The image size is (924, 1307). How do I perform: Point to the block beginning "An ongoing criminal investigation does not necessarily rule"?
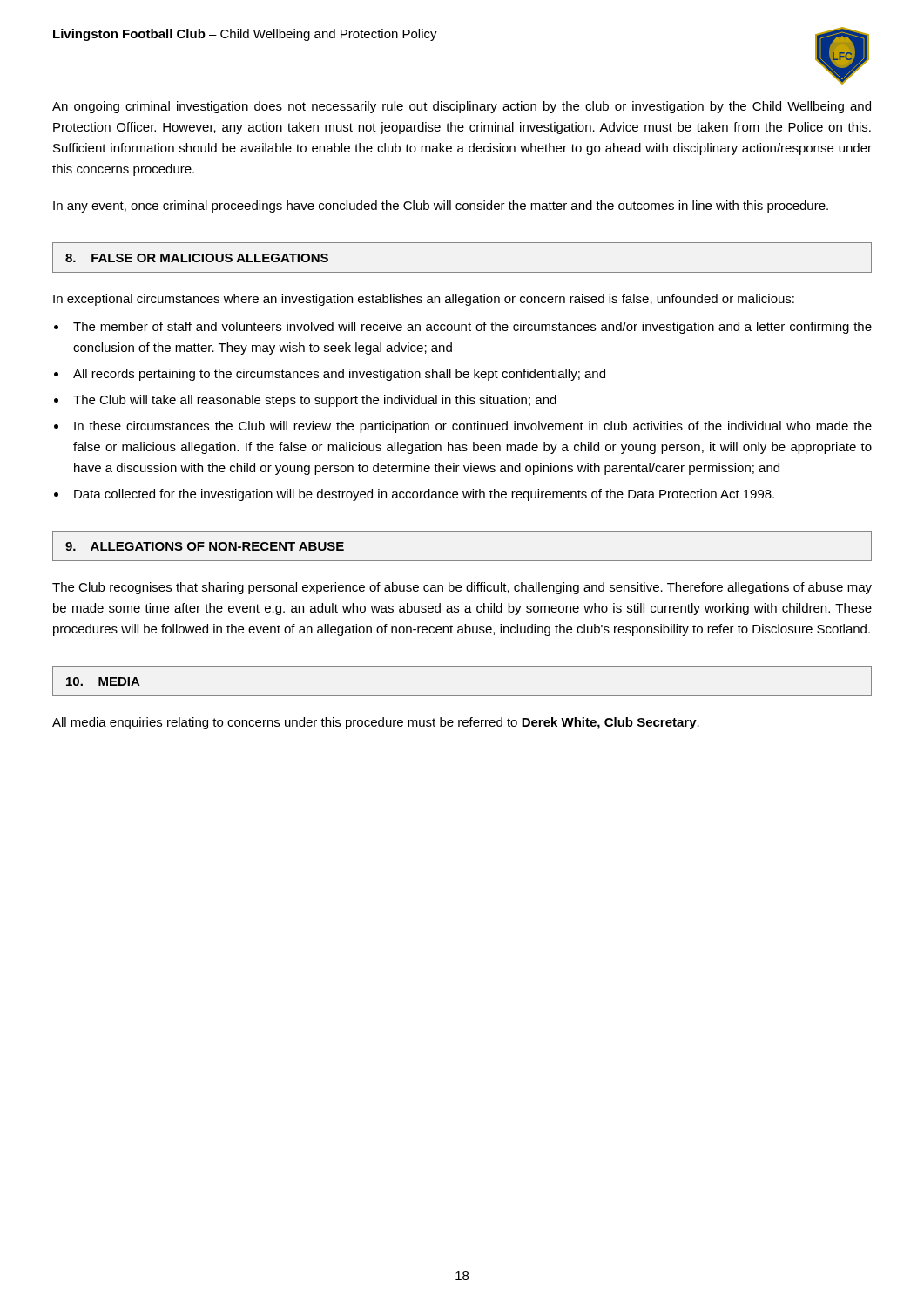(462, 137)
